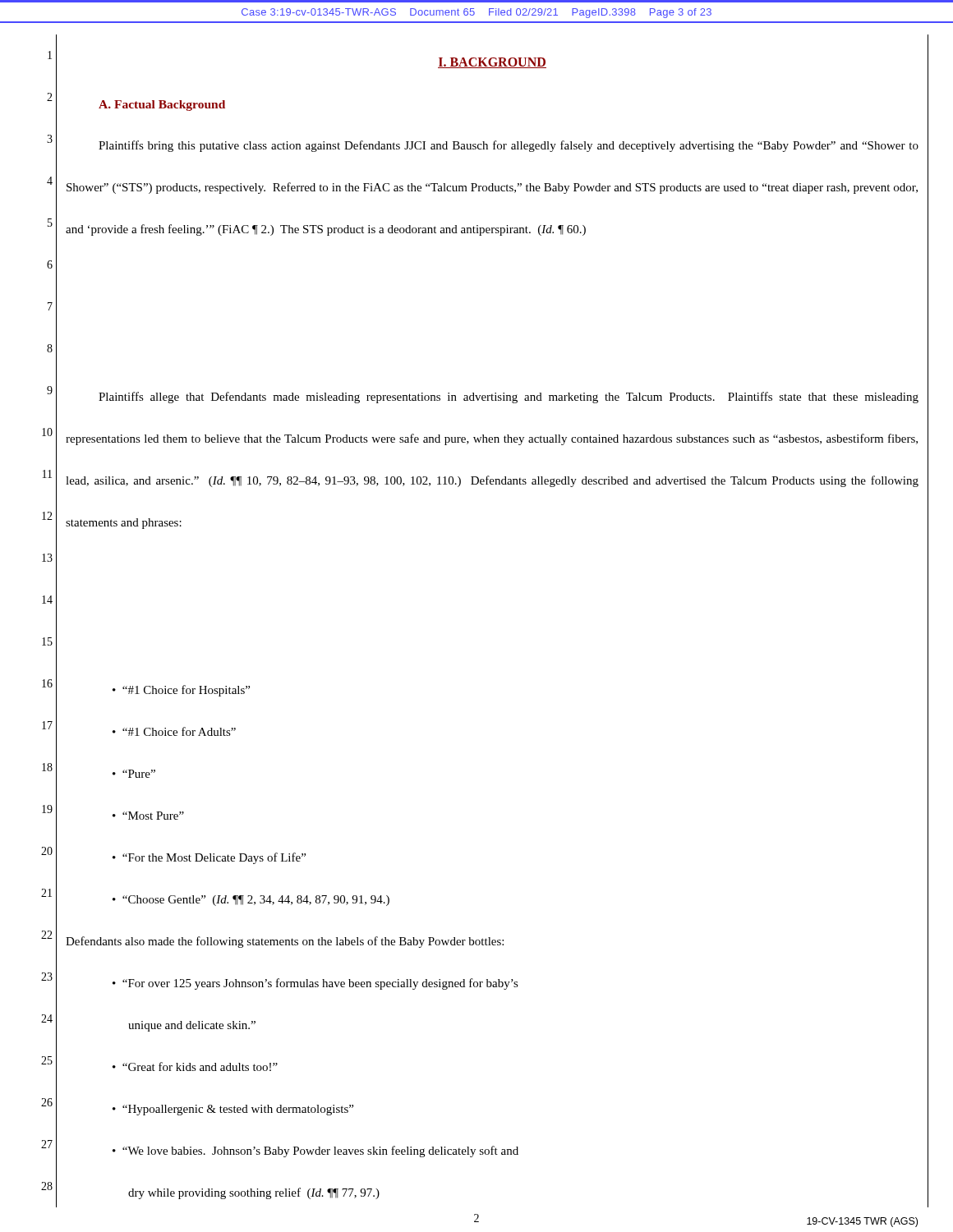The height and width of the screenshot is (1232, 953).
Task: Locate the list item with the text "• “Hypoallergenic & tested with"
Action: coord(233,1109)
